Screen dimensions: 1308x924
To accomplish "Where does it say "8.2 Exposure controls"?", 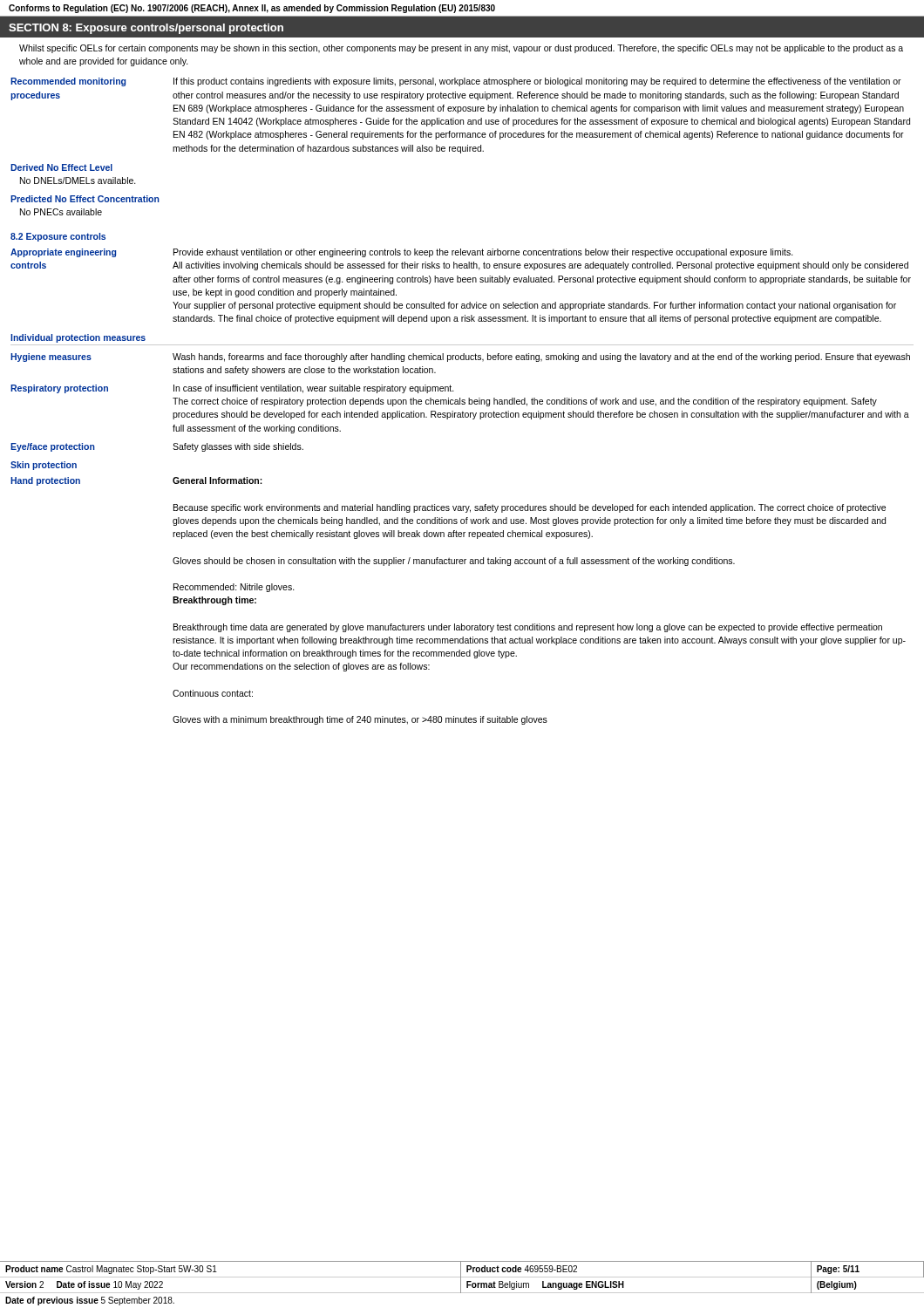I will click(x=58, y=236).
